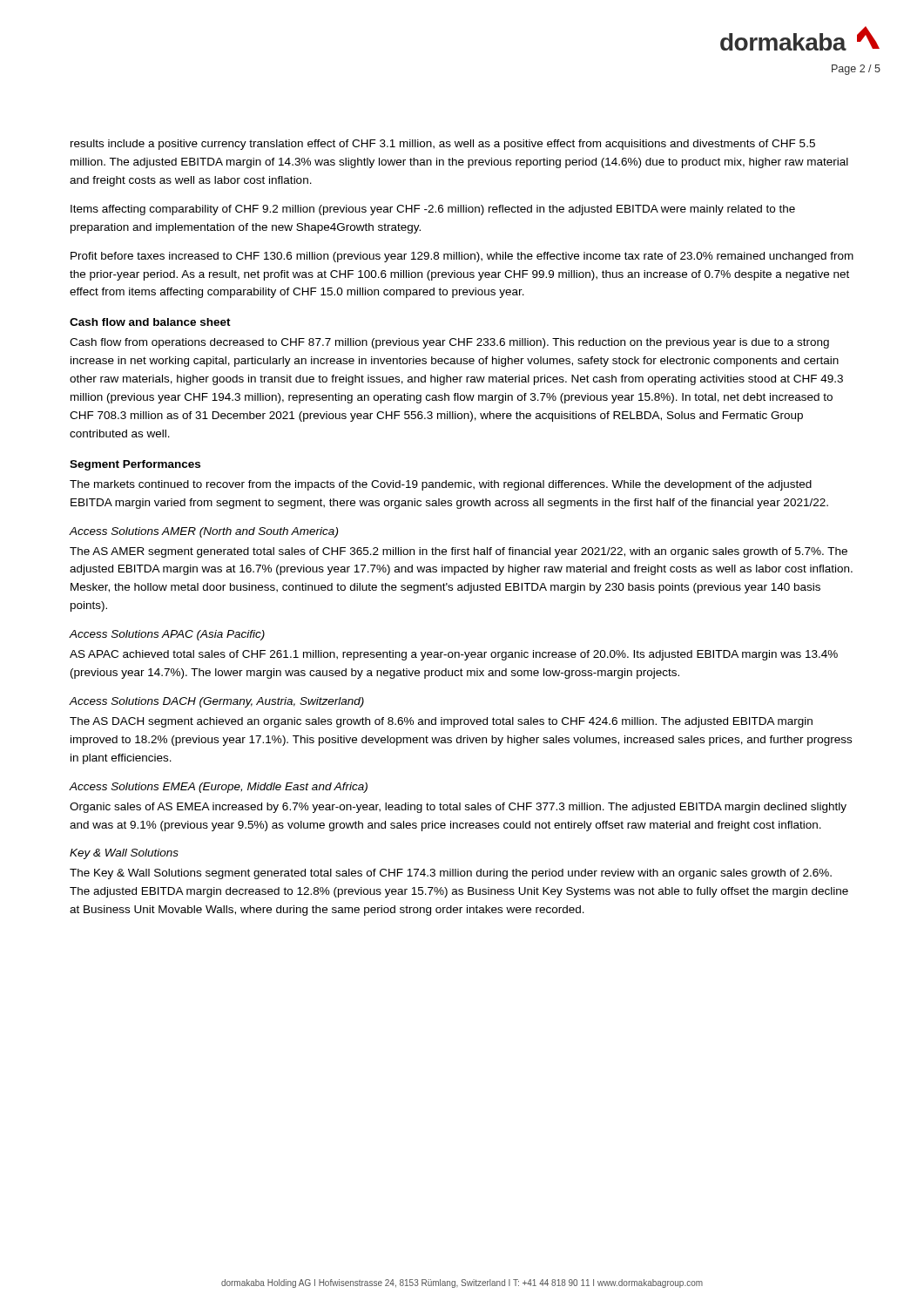Viewport: 924px width, 1307px height.
Task: Where is the section header that starts "Access Solutions APAC (Asia"?
Action: (x=167, y=634)
